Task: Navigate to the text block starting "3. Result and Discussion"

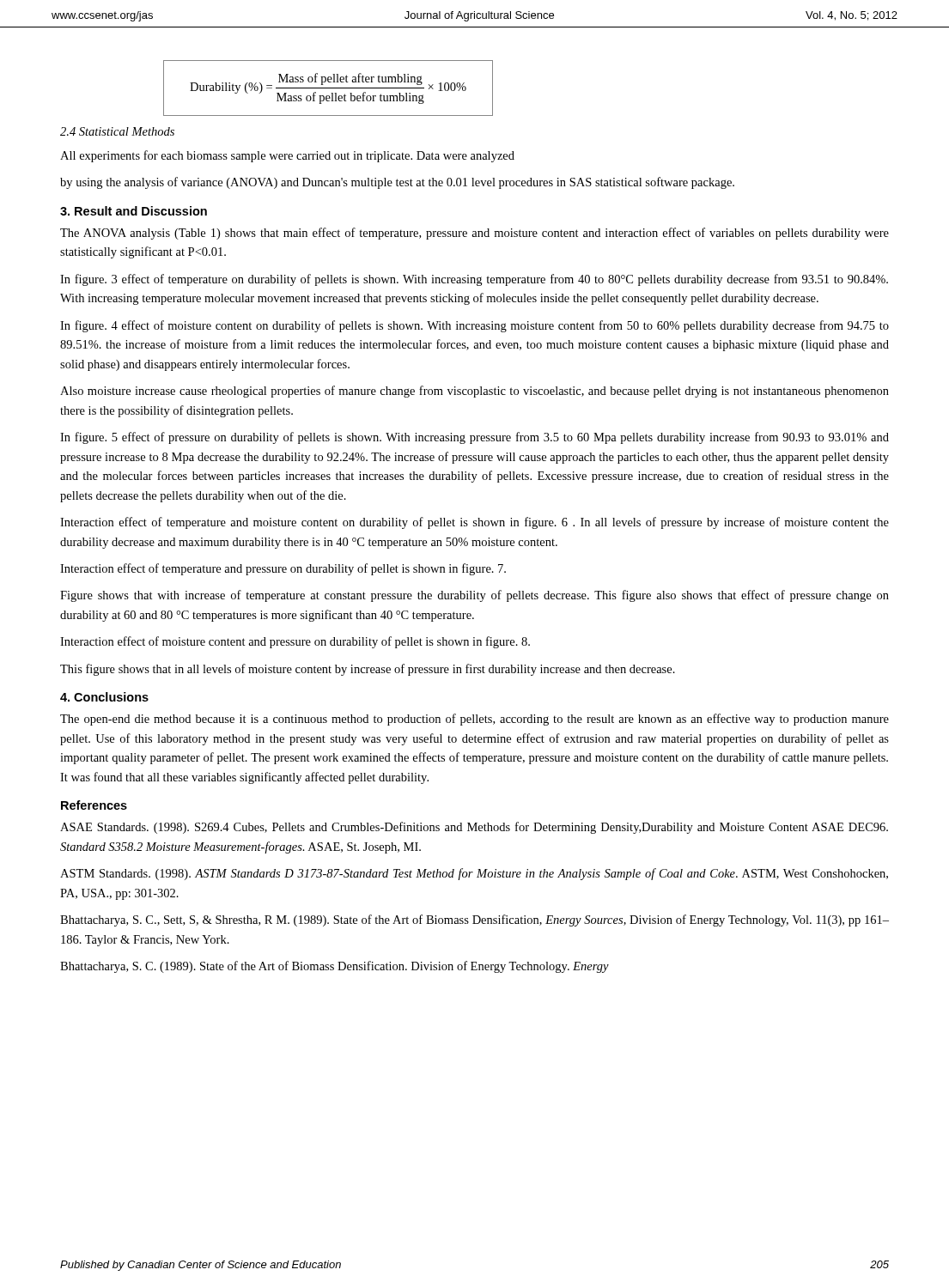Action: [x=134, y=211]
